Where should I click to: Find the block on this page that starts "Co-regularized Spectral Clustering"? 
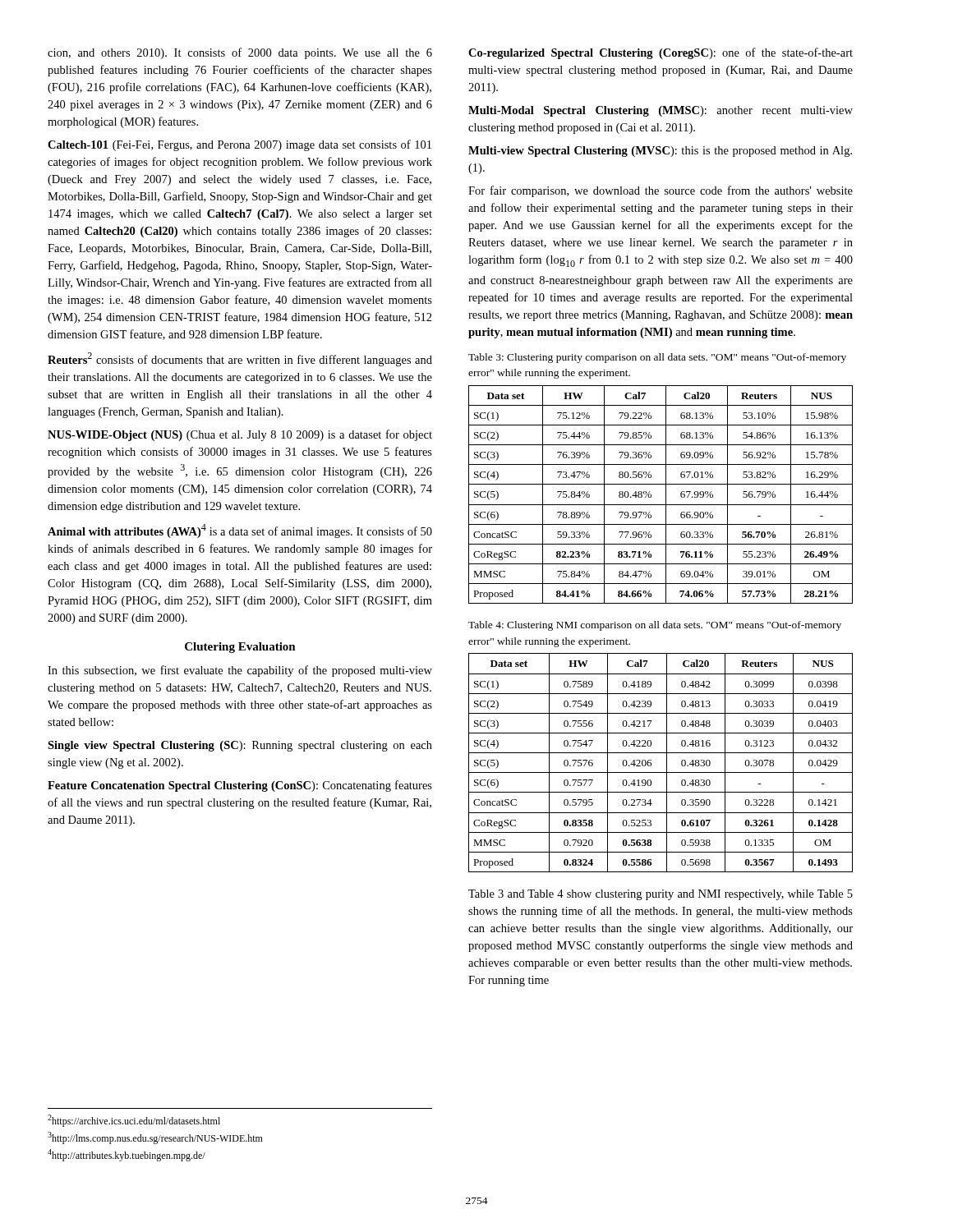click(661, 70)
